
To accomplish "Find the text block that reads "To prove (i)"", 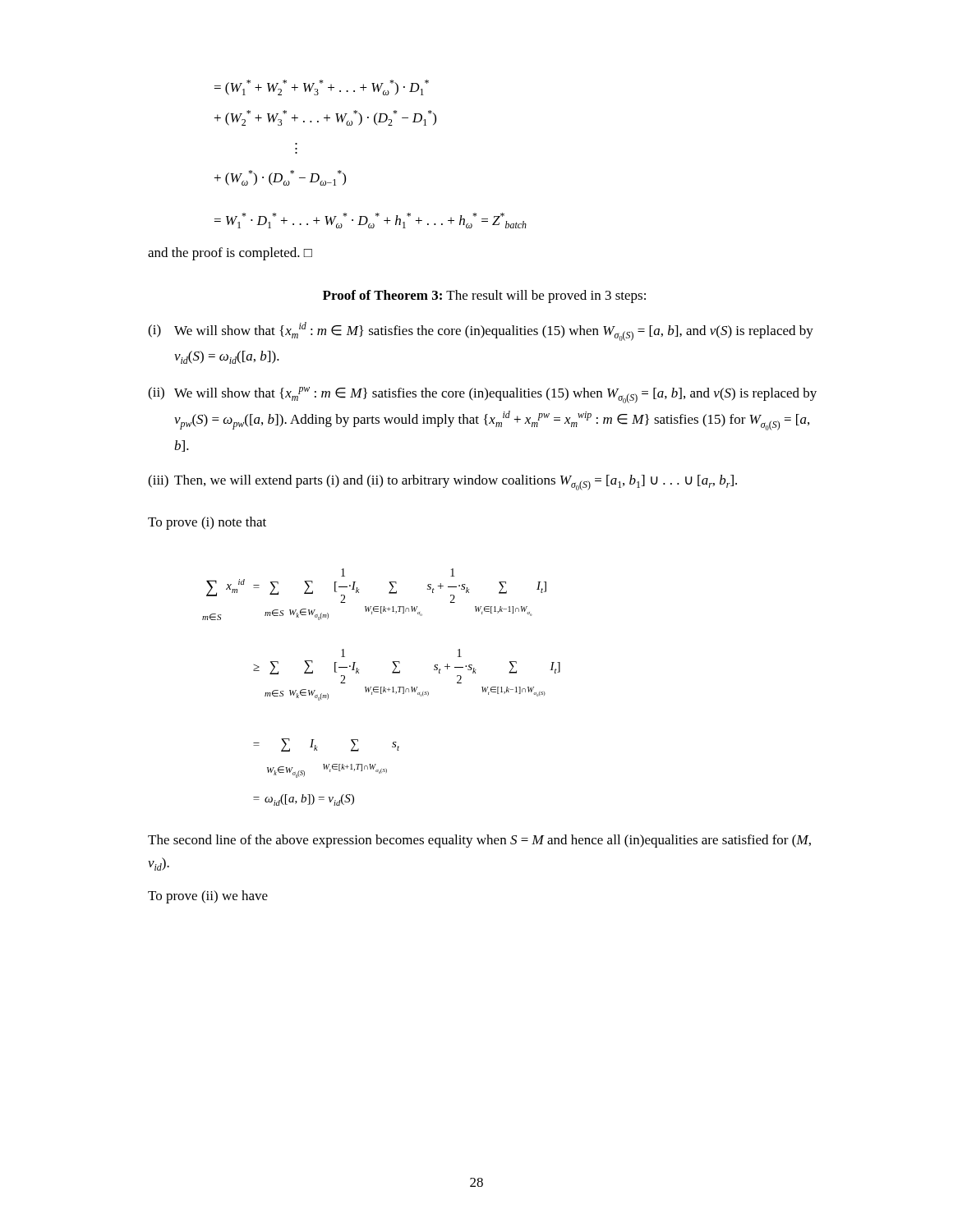I will pyautogui.click(x=207, y=522).
